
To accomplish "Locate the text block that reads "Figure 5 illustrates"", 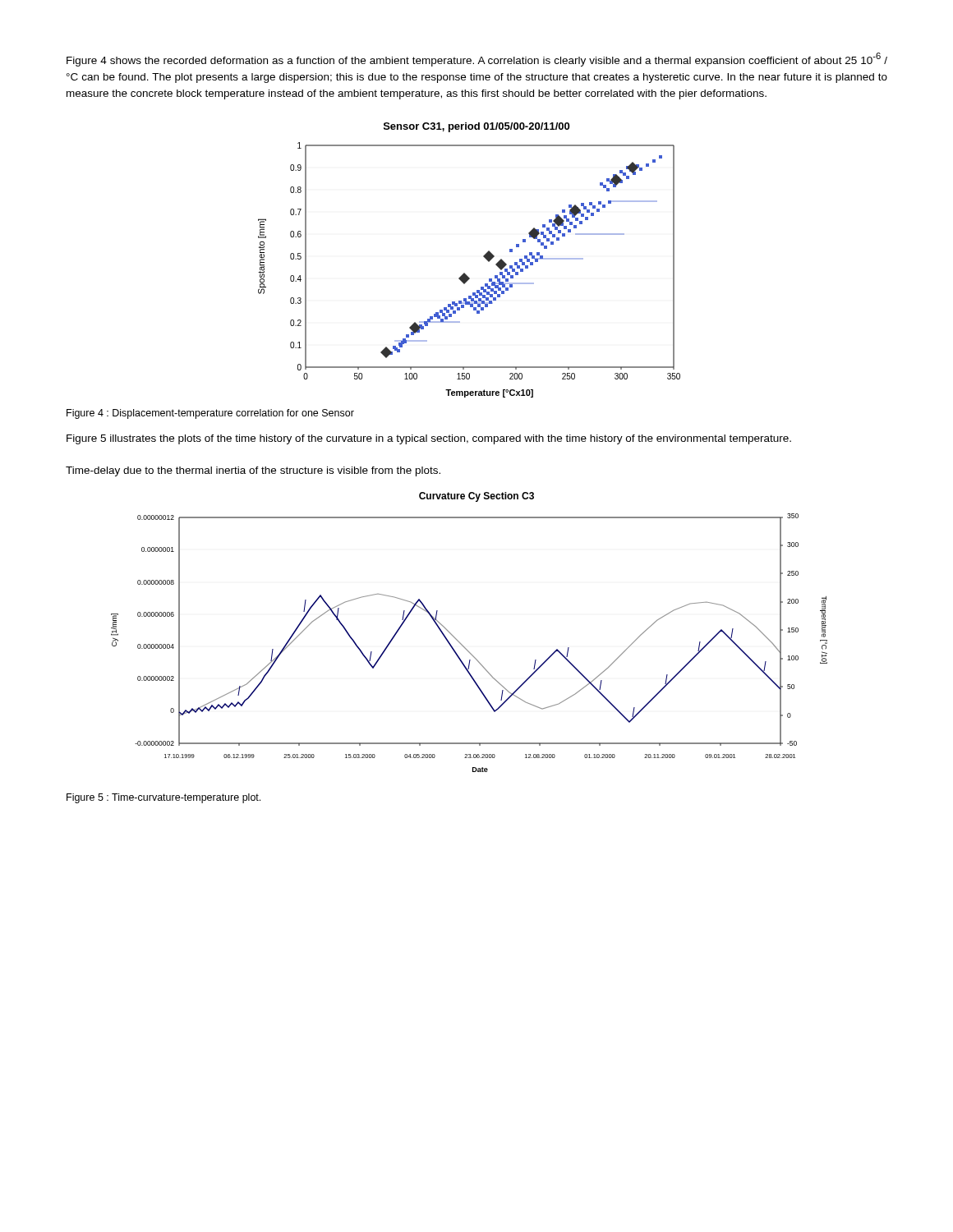I will 429,438.
